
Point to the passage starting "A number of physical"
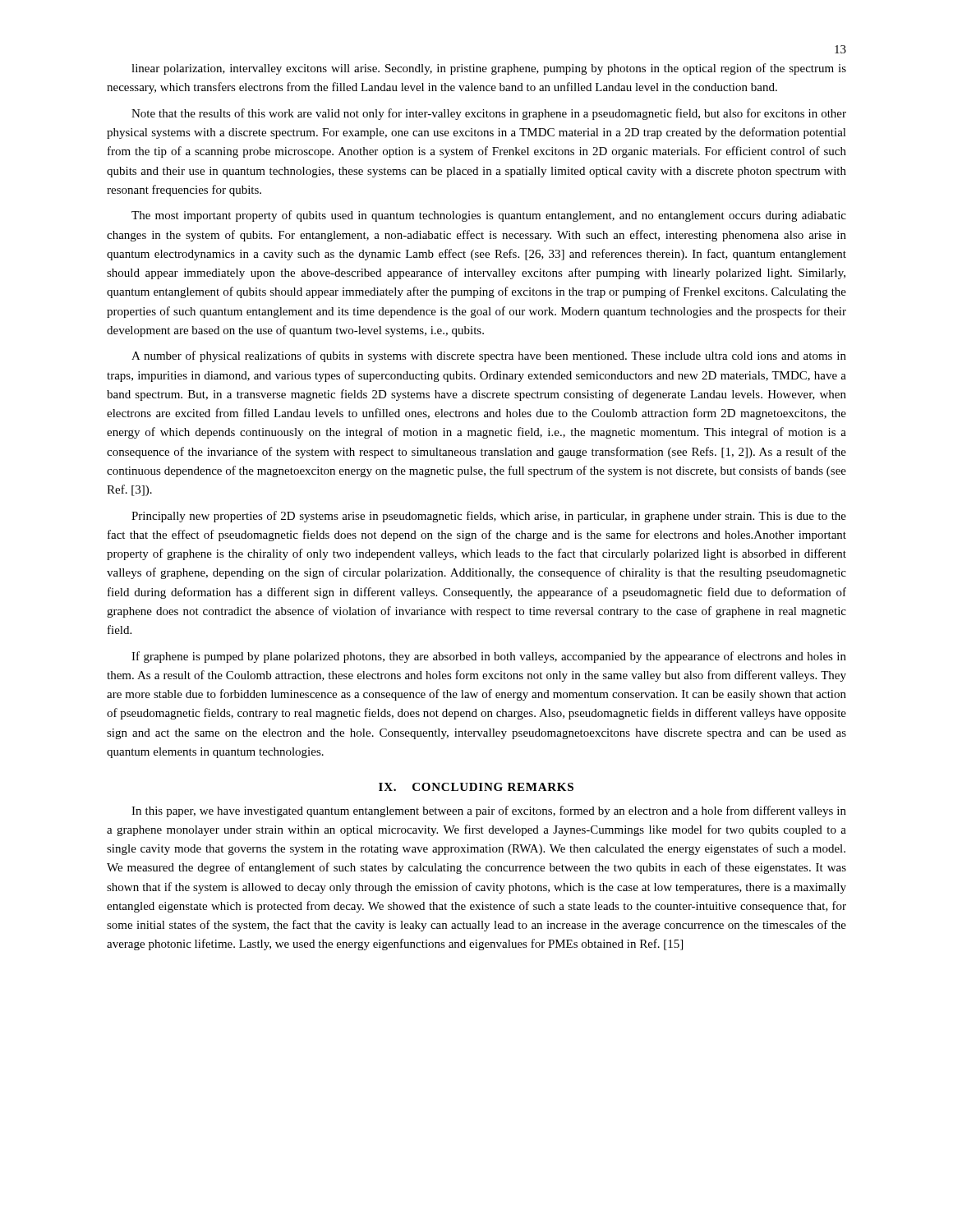click(x=476, y=423)
